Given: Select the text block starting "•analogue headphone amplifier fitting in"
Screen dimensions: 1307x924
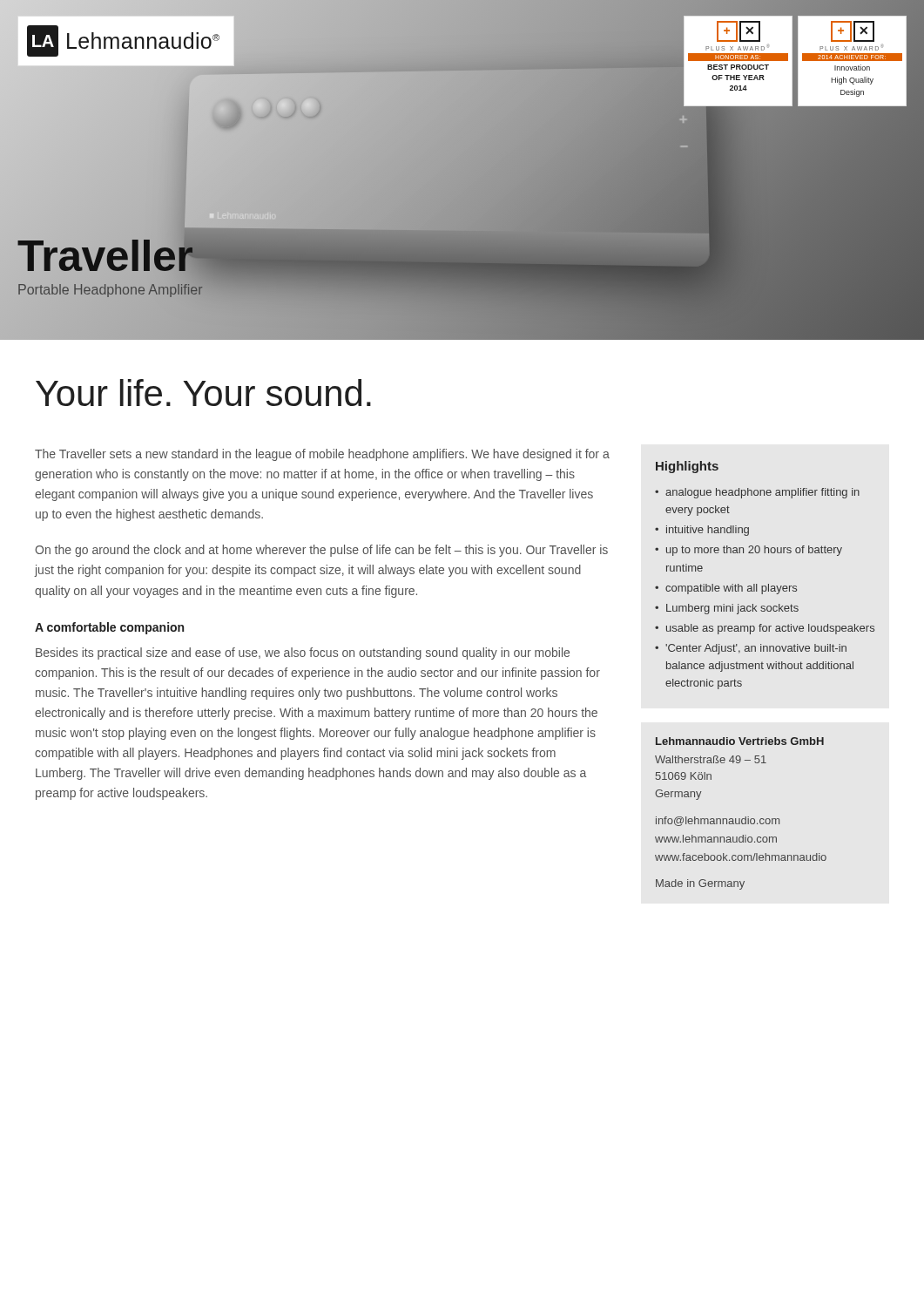Looking at the screenshot, I should pos(757,500).
